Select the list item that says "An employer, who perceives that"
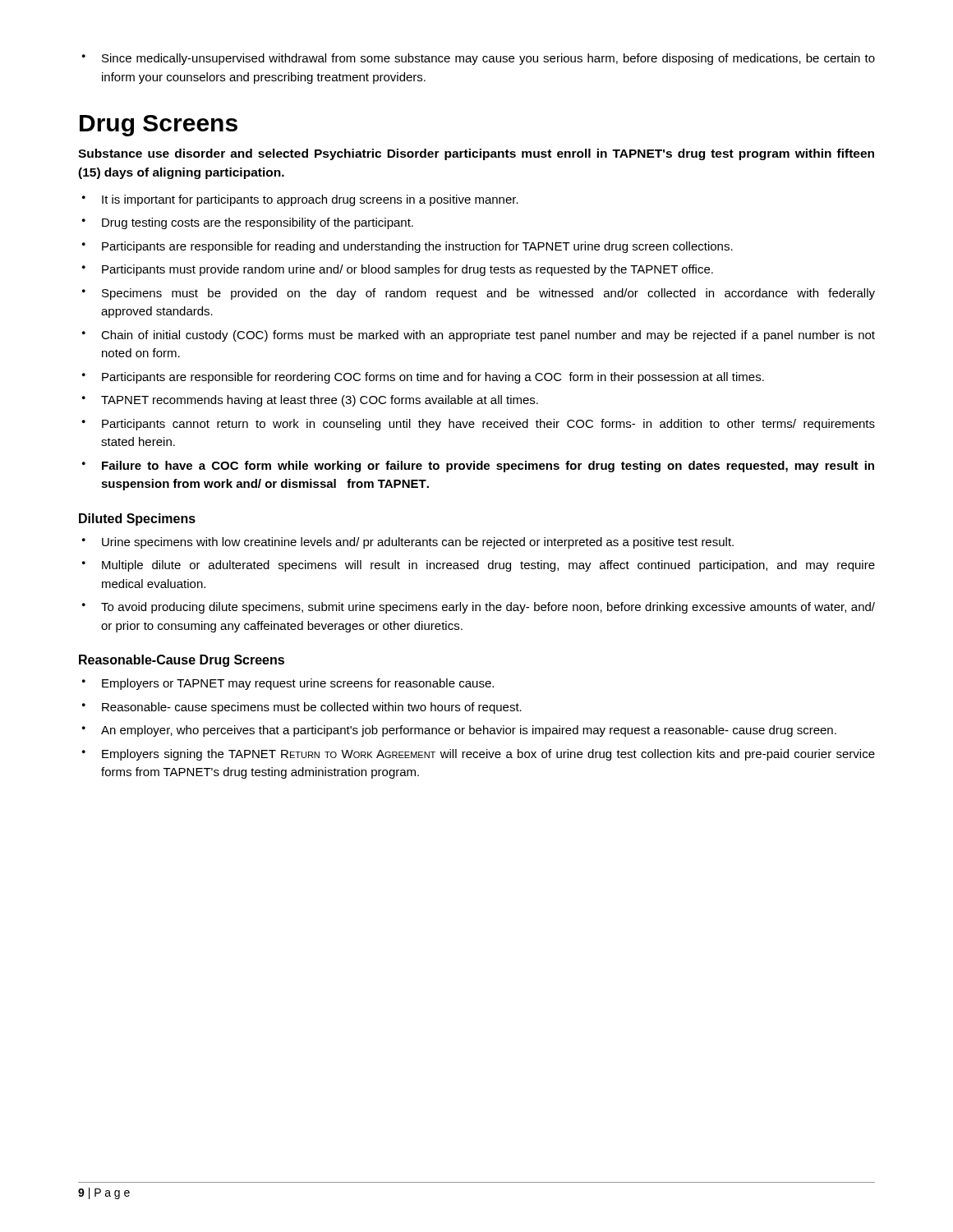The image size is (953, 1232). click(x=476, y=730)
